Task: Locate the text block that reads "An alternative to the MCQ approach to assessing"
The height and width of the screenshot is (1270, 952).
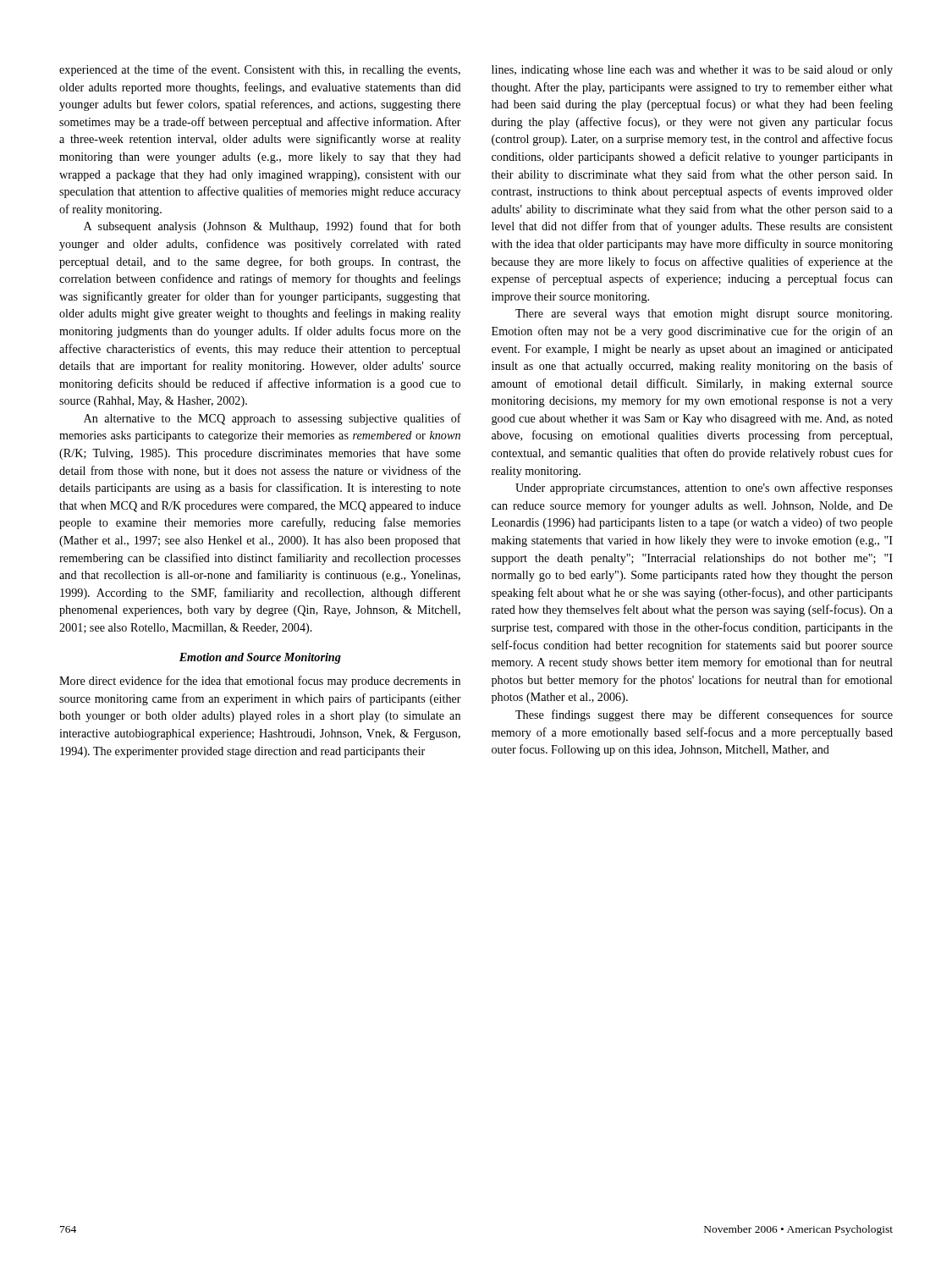Action: click(260, 523)
